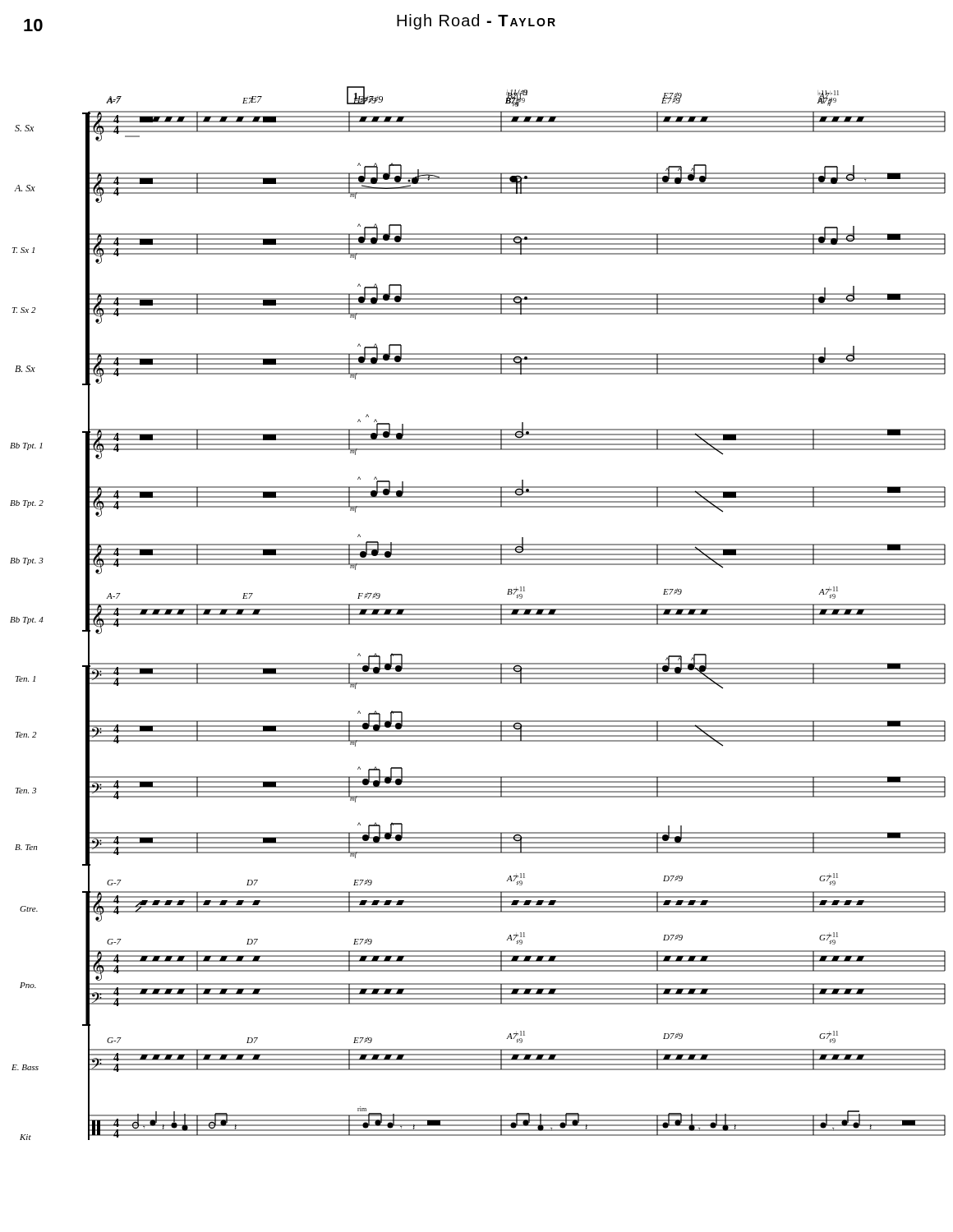
Task: Click the title
Action: pos(476,21)
